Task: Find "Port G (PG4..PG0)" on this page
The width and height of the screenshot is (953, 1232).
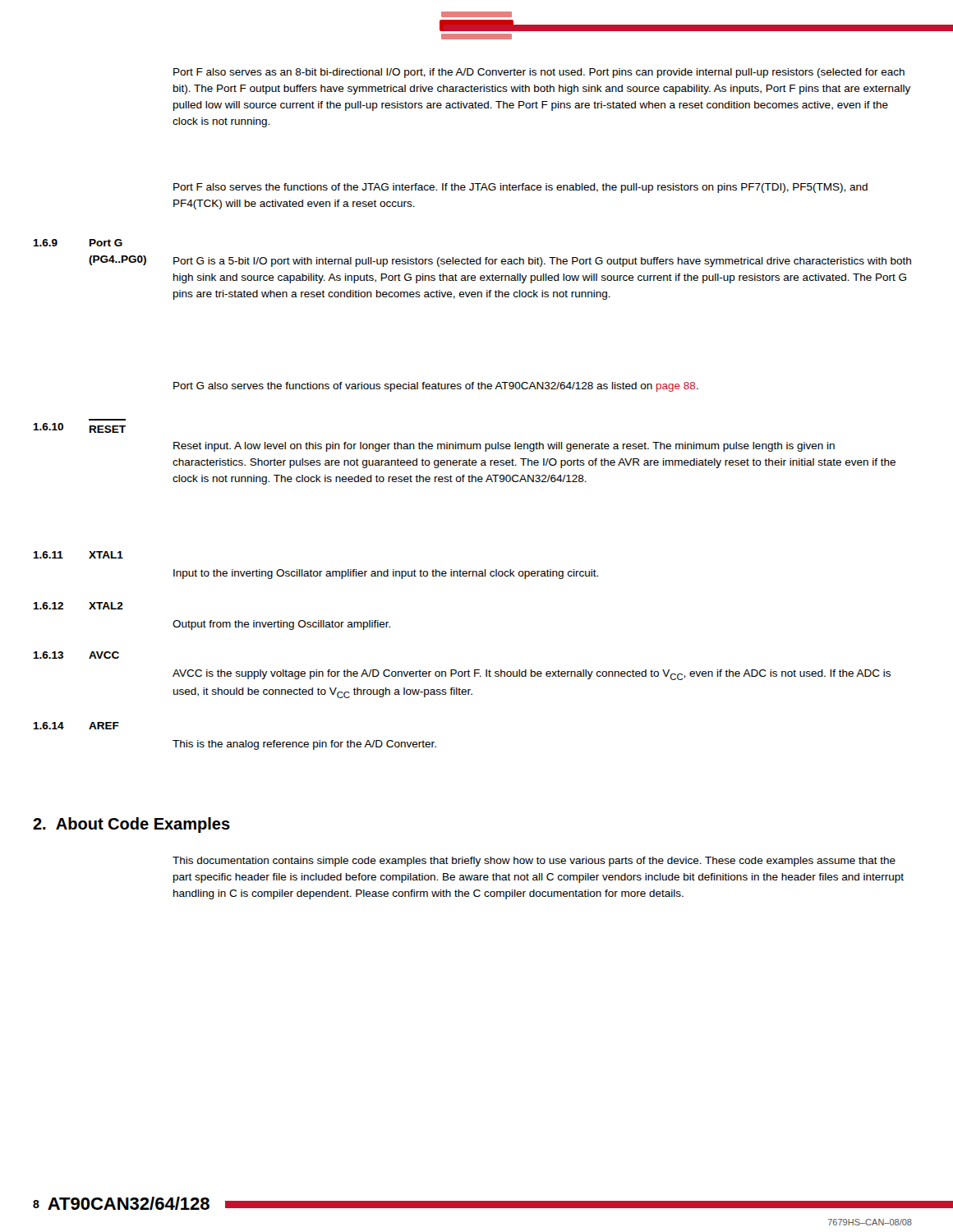Action: point(118,251)
